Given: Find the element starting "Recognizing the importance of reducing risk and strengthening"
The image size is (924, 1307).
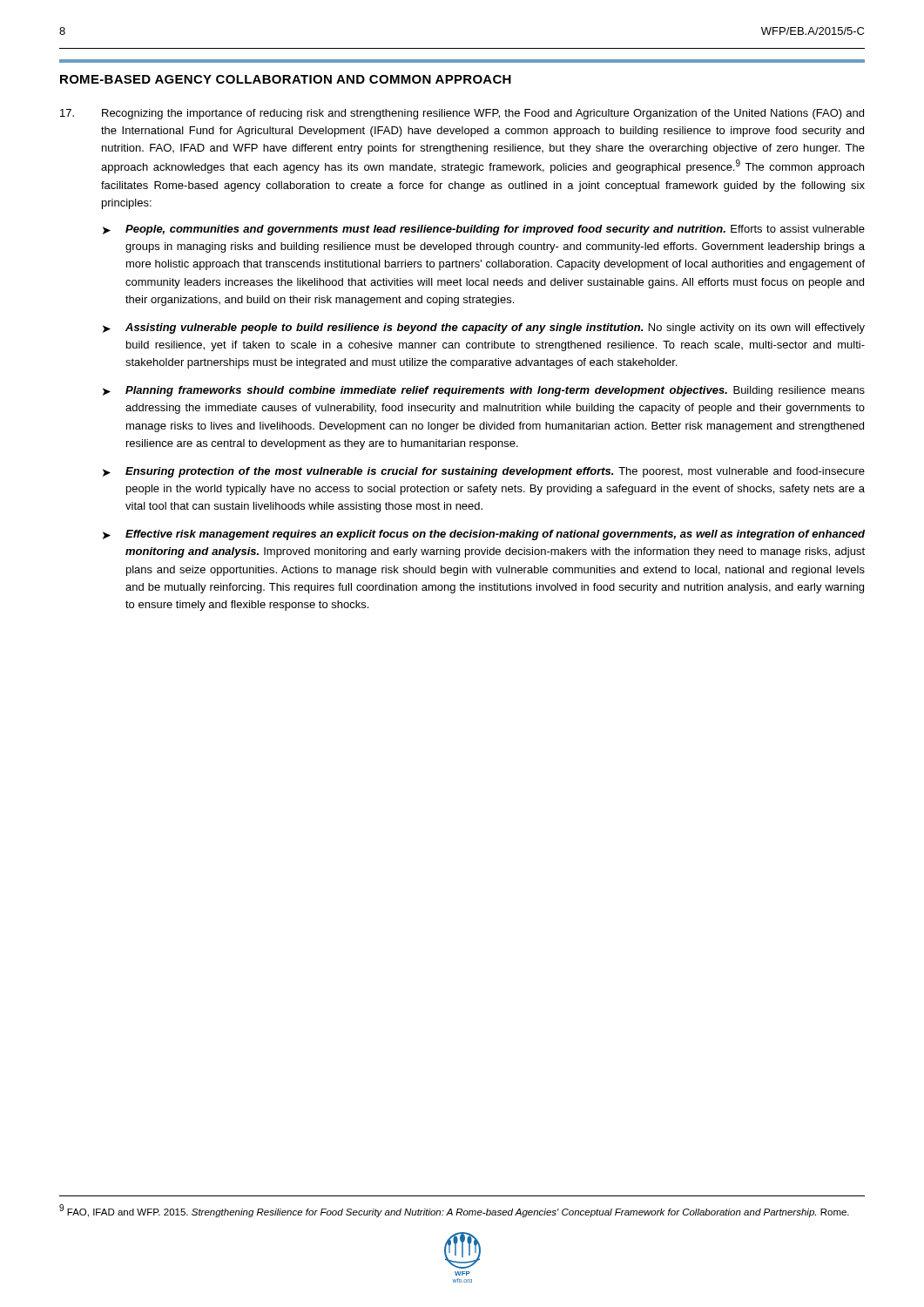Looking at the screenshot, I should click(x=462, y=158).
